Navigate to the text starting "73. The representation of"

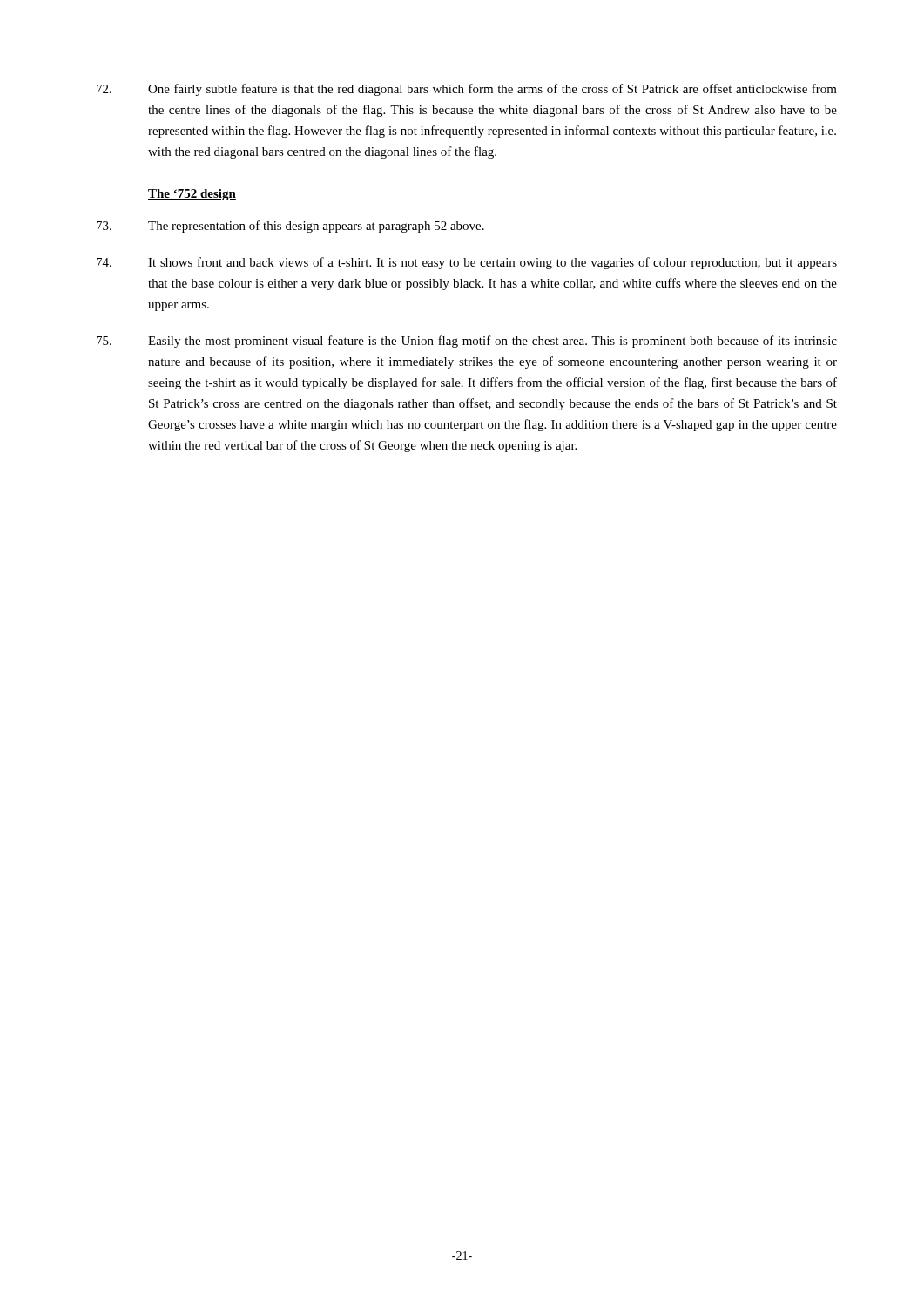tap(466, 226)
